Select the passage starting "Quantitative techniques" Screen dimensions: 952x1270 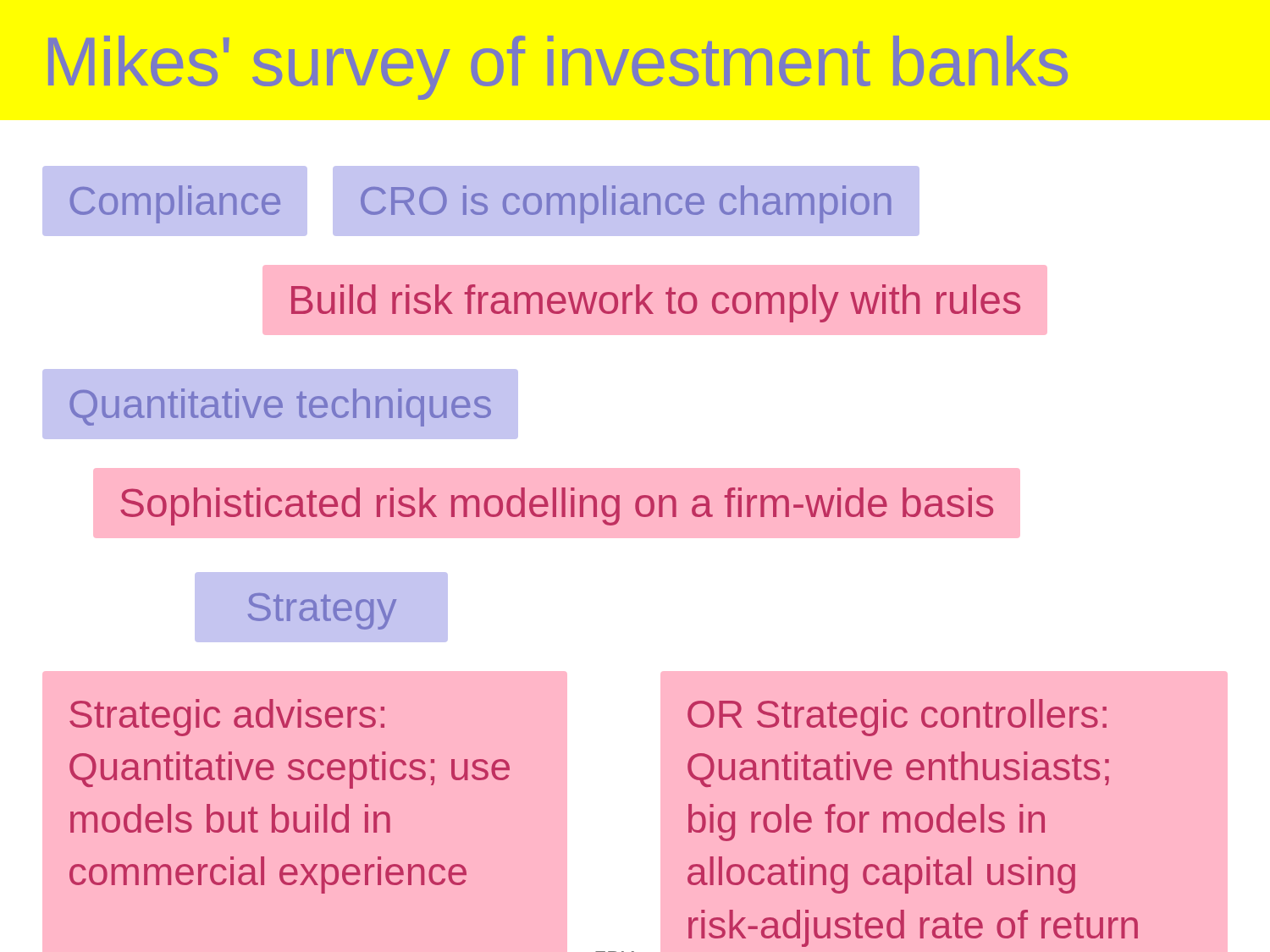tap(280, 404)
